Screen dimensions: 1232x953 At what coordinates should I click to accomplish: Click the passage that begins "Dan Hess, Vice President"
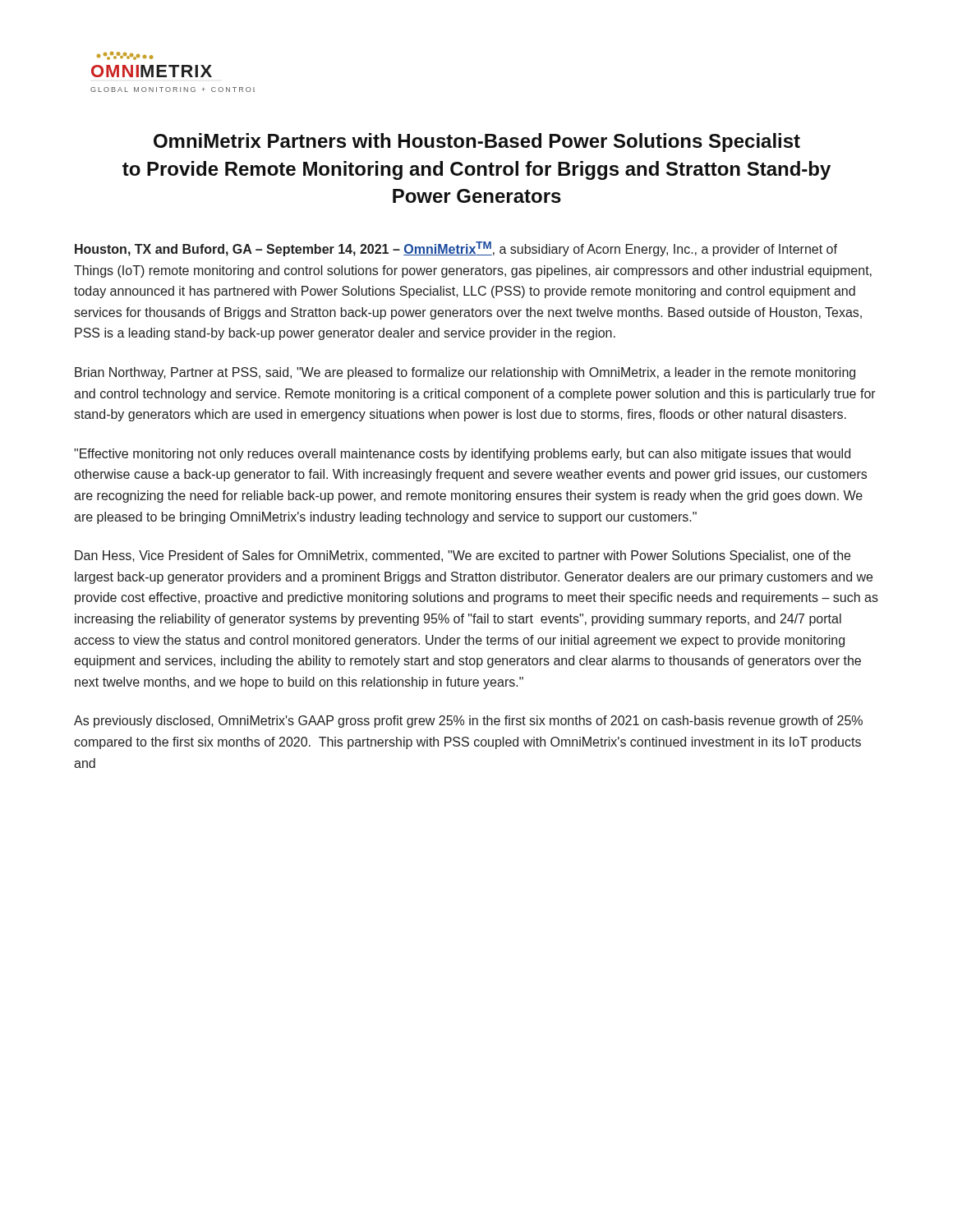click(x=476, y=619)
